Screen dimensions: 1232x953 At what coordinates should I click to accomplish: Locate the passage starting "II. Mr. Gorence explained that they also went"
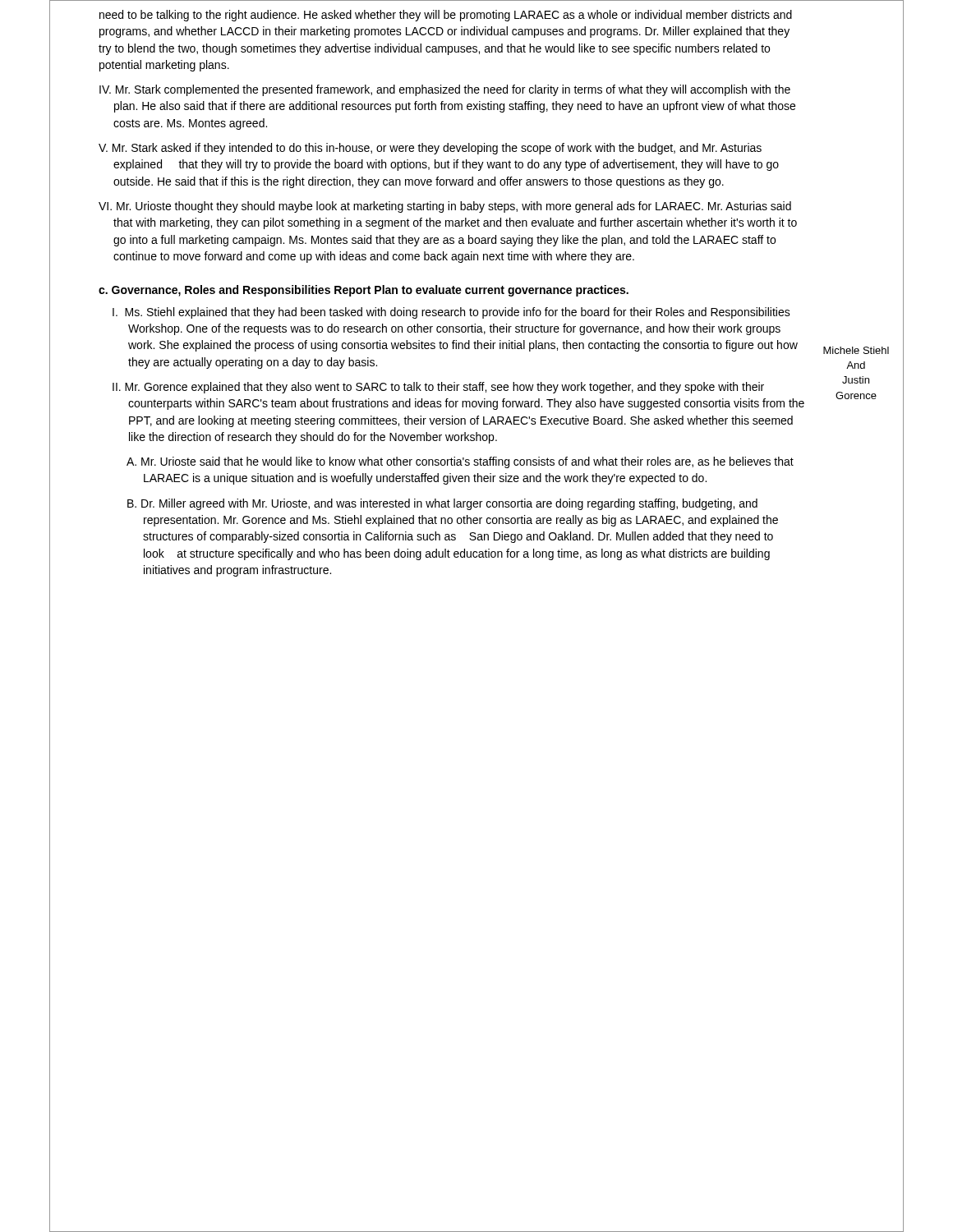(x=458, y=412)
